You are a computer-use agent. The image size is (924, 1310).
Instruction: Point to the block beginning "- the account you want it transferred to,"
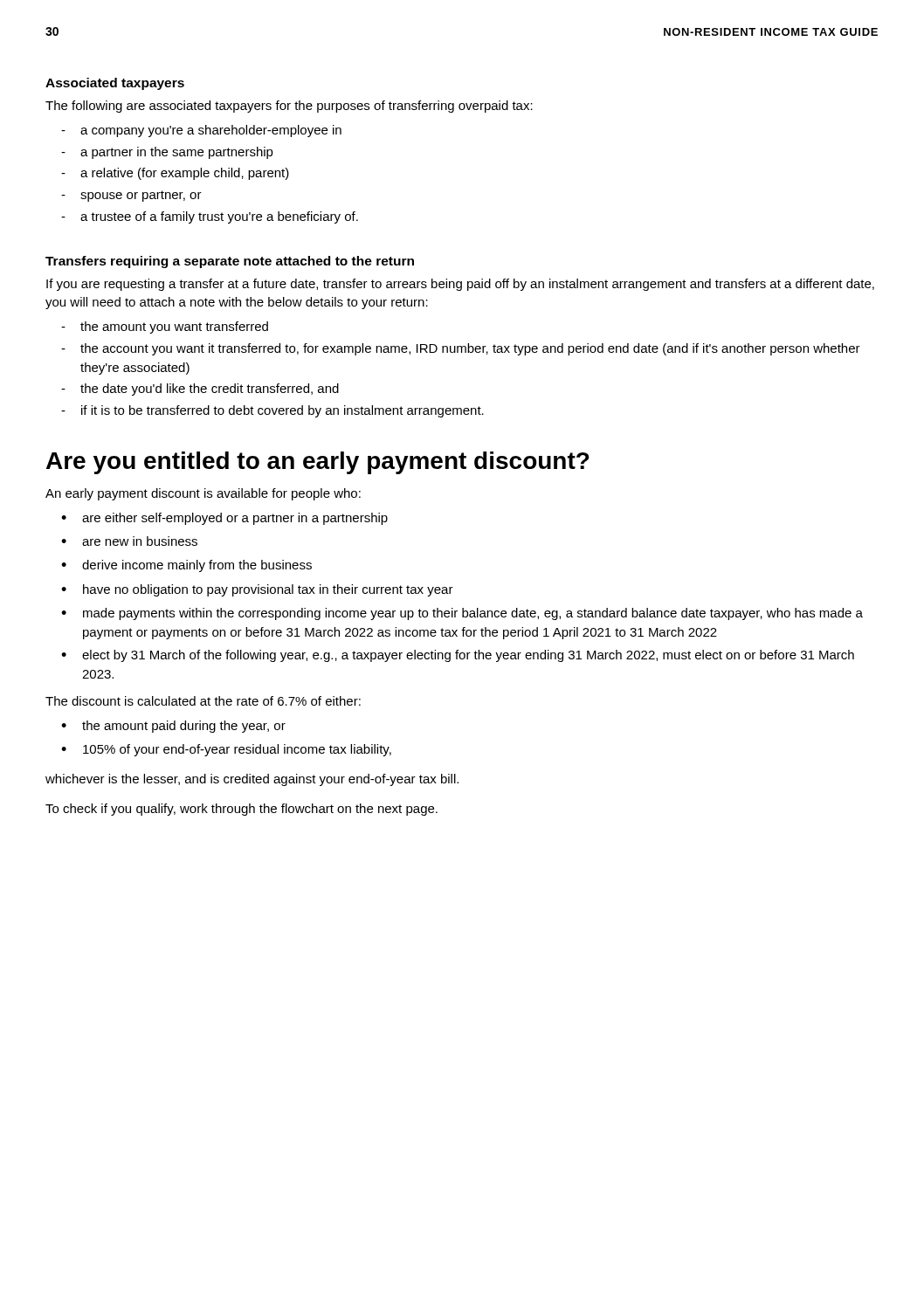pos(470,358)
